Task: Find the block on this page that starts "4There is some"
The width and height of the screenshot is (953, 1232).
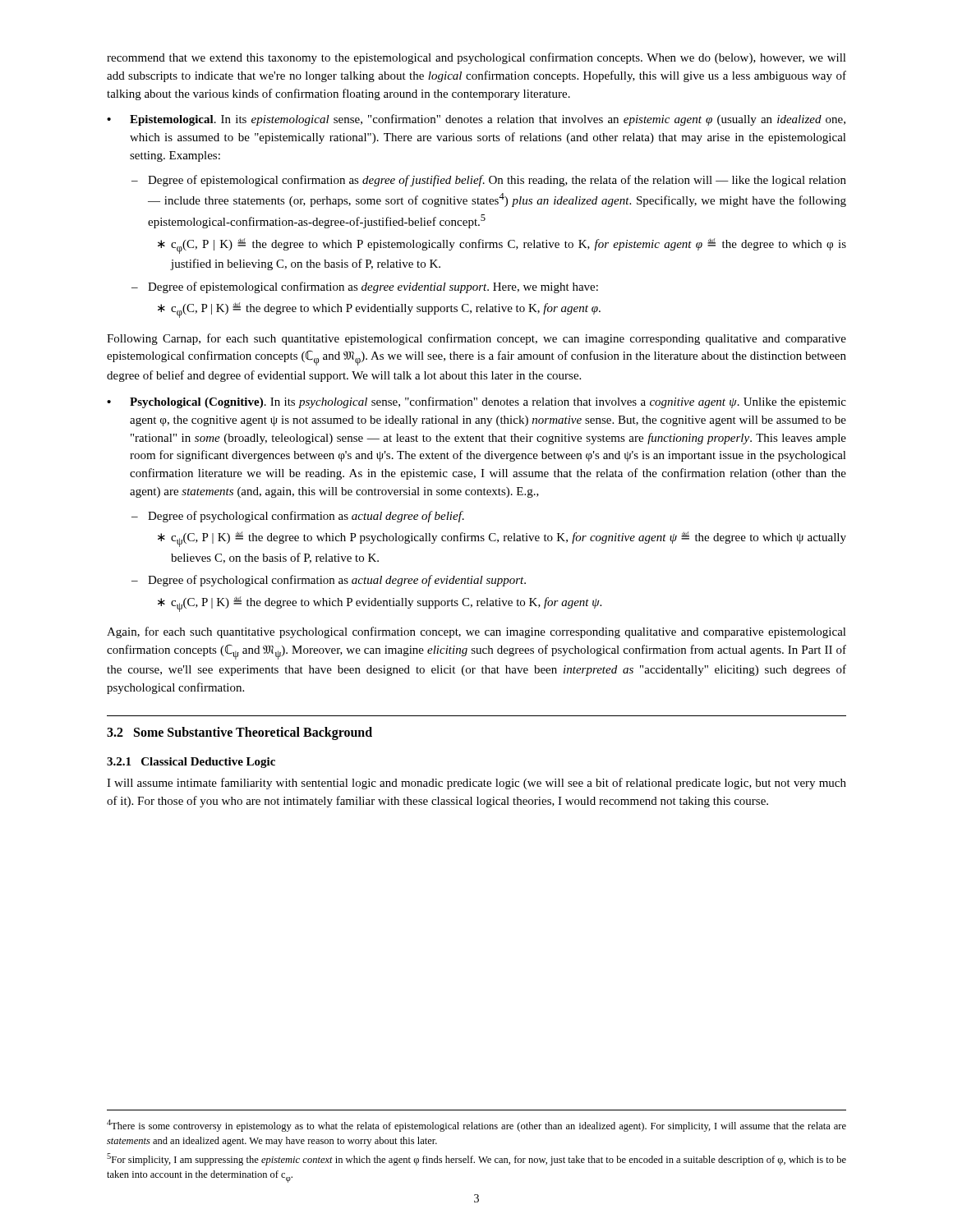Action: coord(476,1151)
